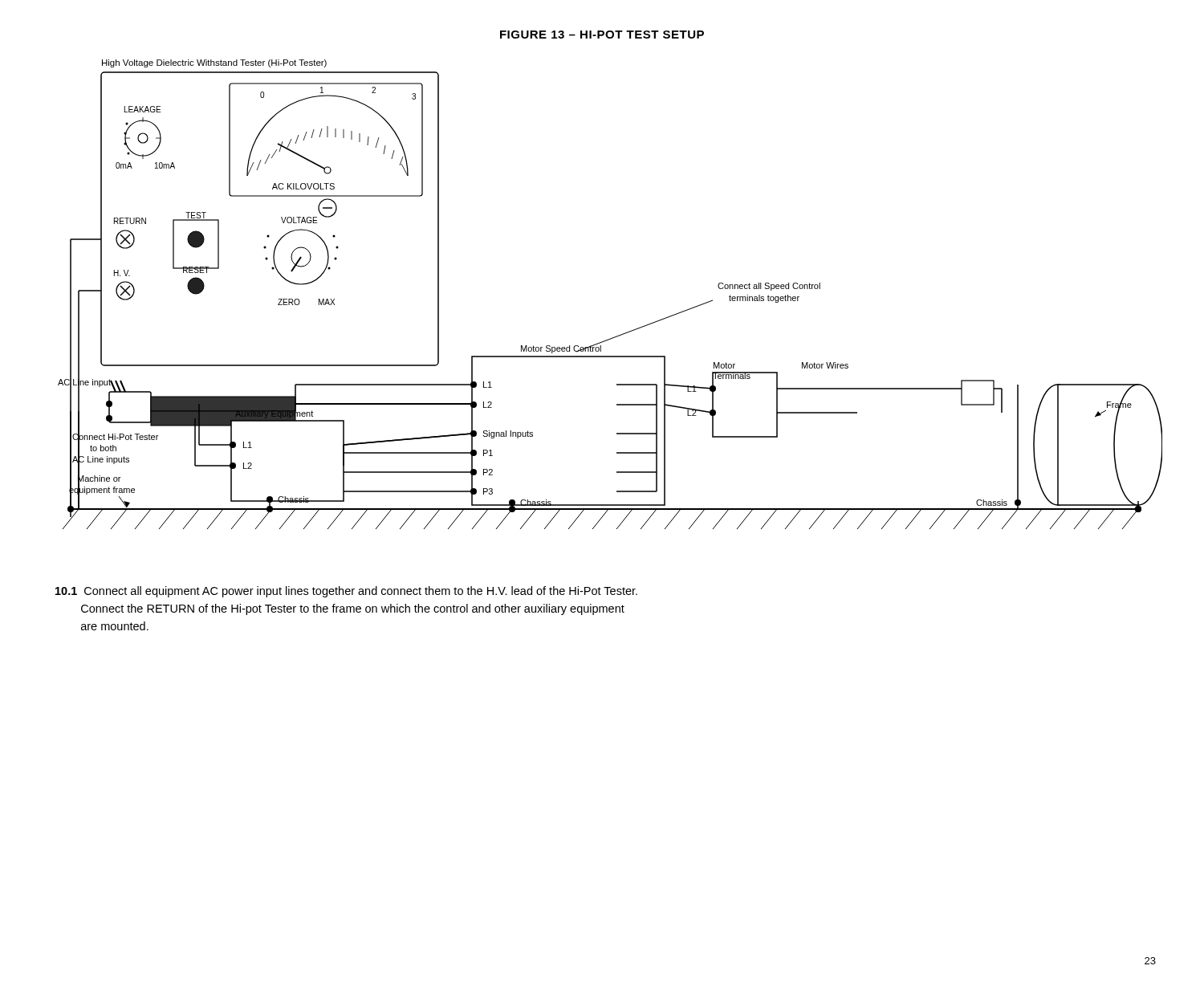Viewport: 1204px width, 986px height.
Task: Locate the block of text that opens with "10.1 Connect all equipment AC power"
Action: tap(346, 608)
